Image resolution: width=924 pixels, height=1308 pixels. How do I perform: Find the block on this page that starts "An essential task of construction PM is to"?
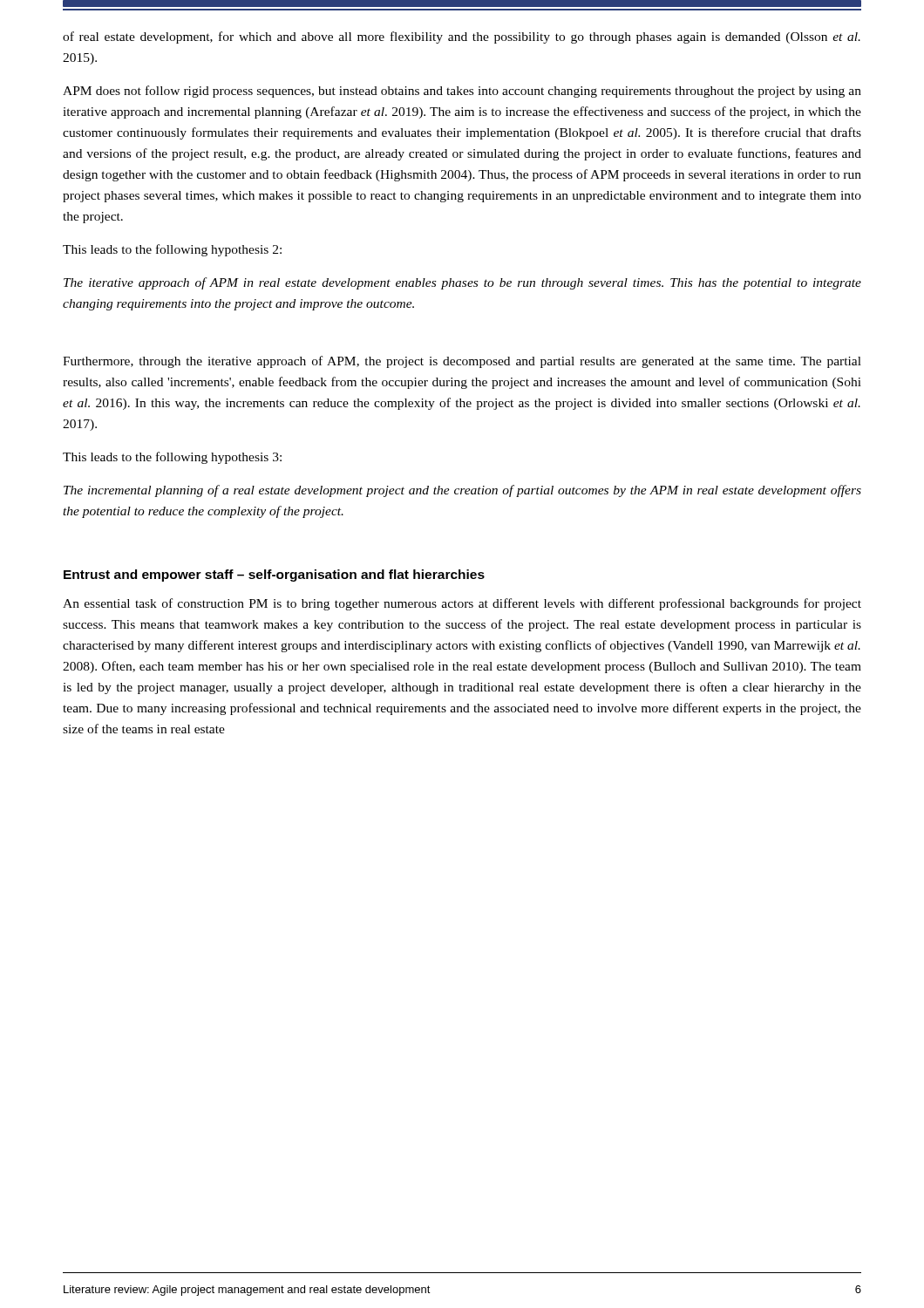point(462,666)
